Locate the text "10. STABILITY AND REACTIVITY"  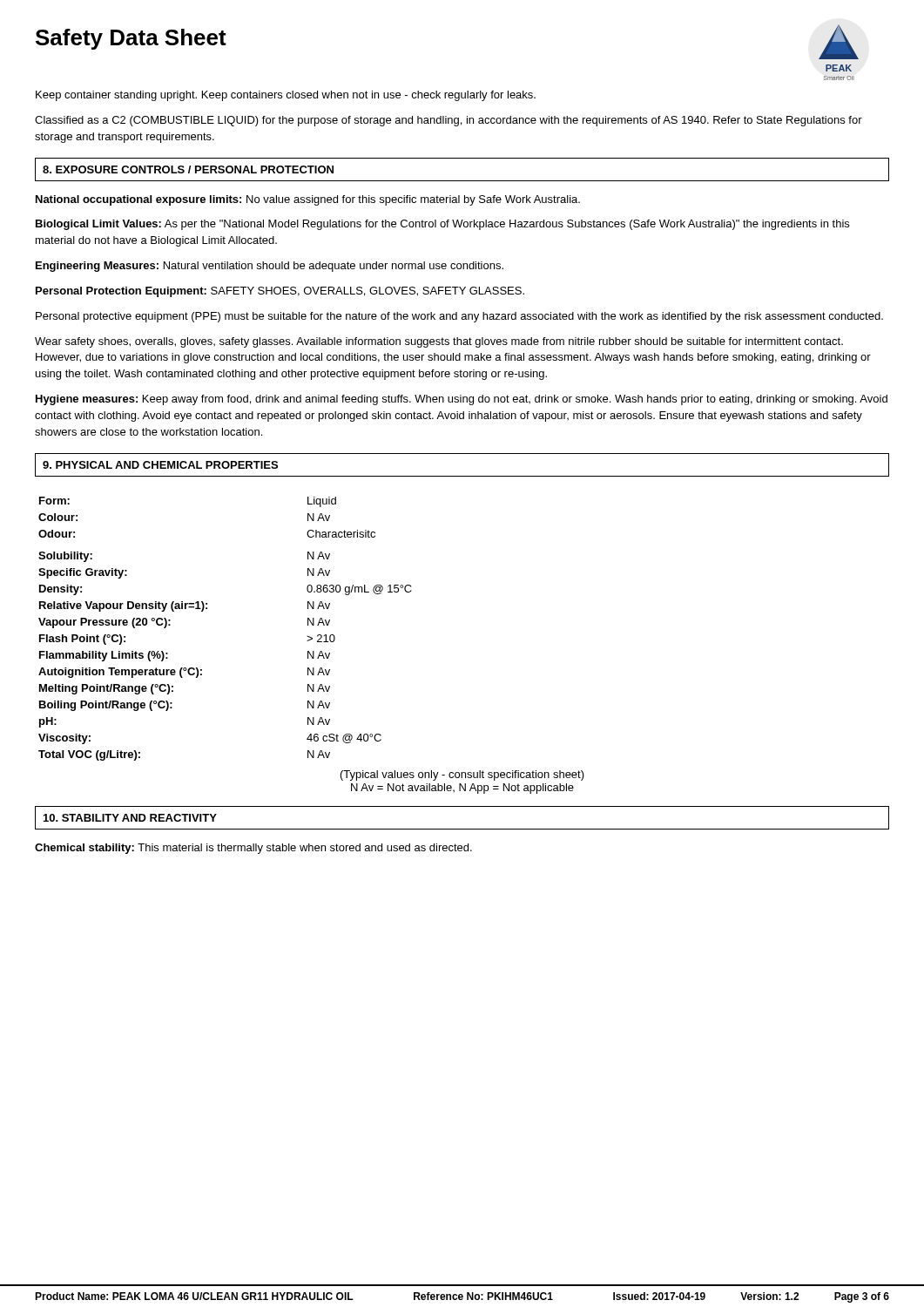[x=130, y=817]
